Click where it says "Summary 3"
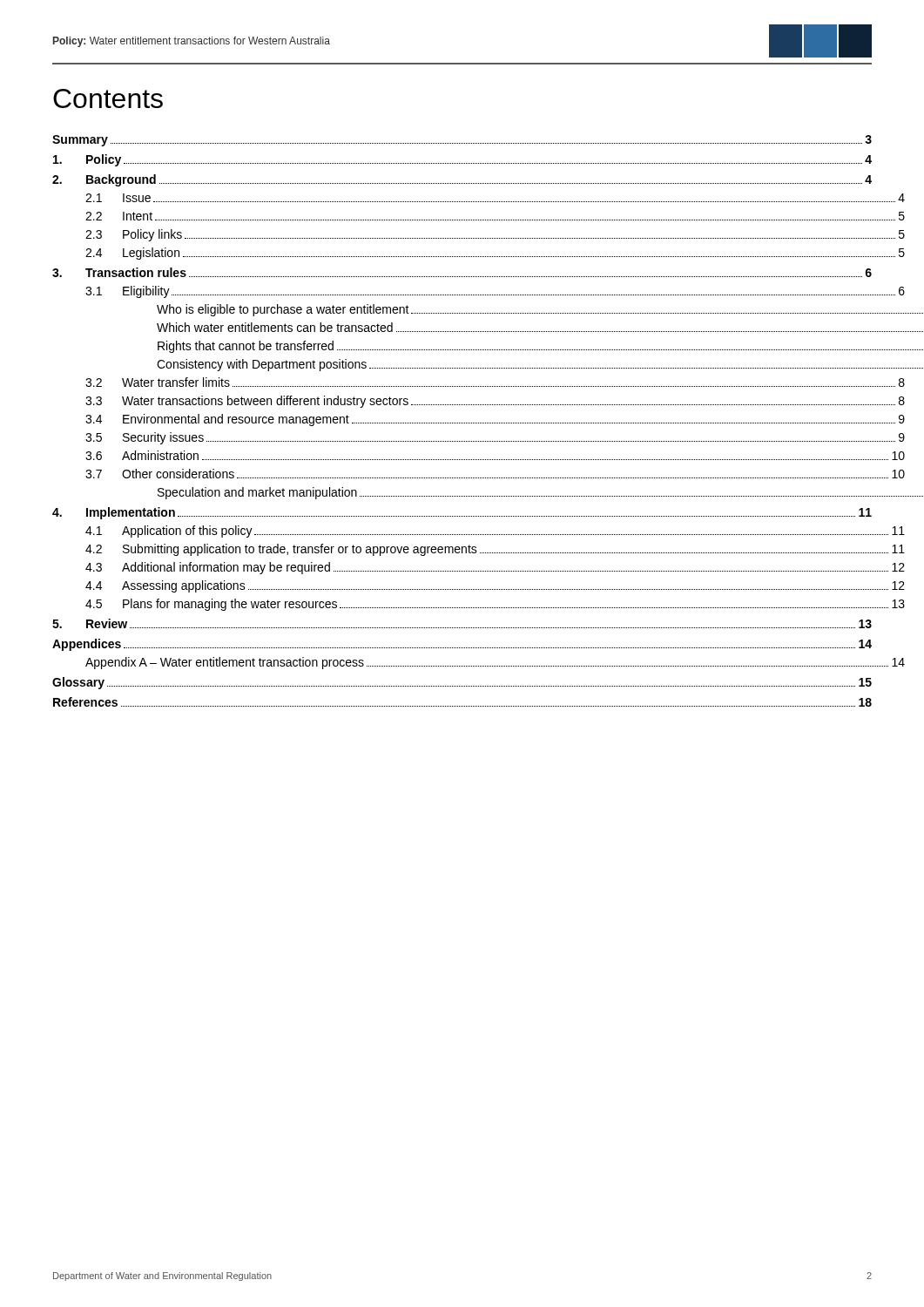Image resolution: width=924 pixels, height=1307 pixels. 462,139
